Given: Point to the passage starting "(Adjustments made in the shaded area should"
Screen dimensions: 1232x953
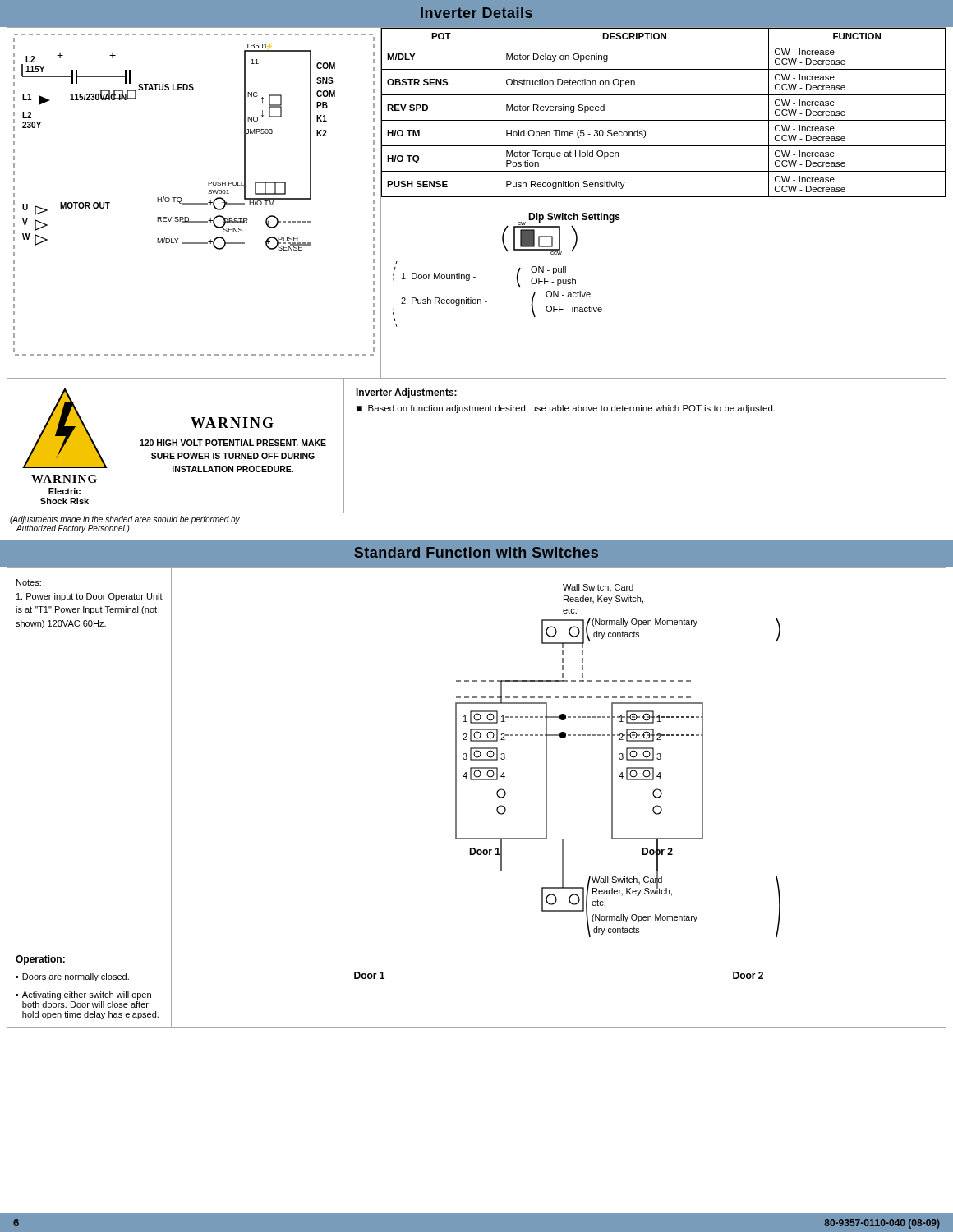Looking at the screenshot, I should pyautogui.click(x=125, y=524).
